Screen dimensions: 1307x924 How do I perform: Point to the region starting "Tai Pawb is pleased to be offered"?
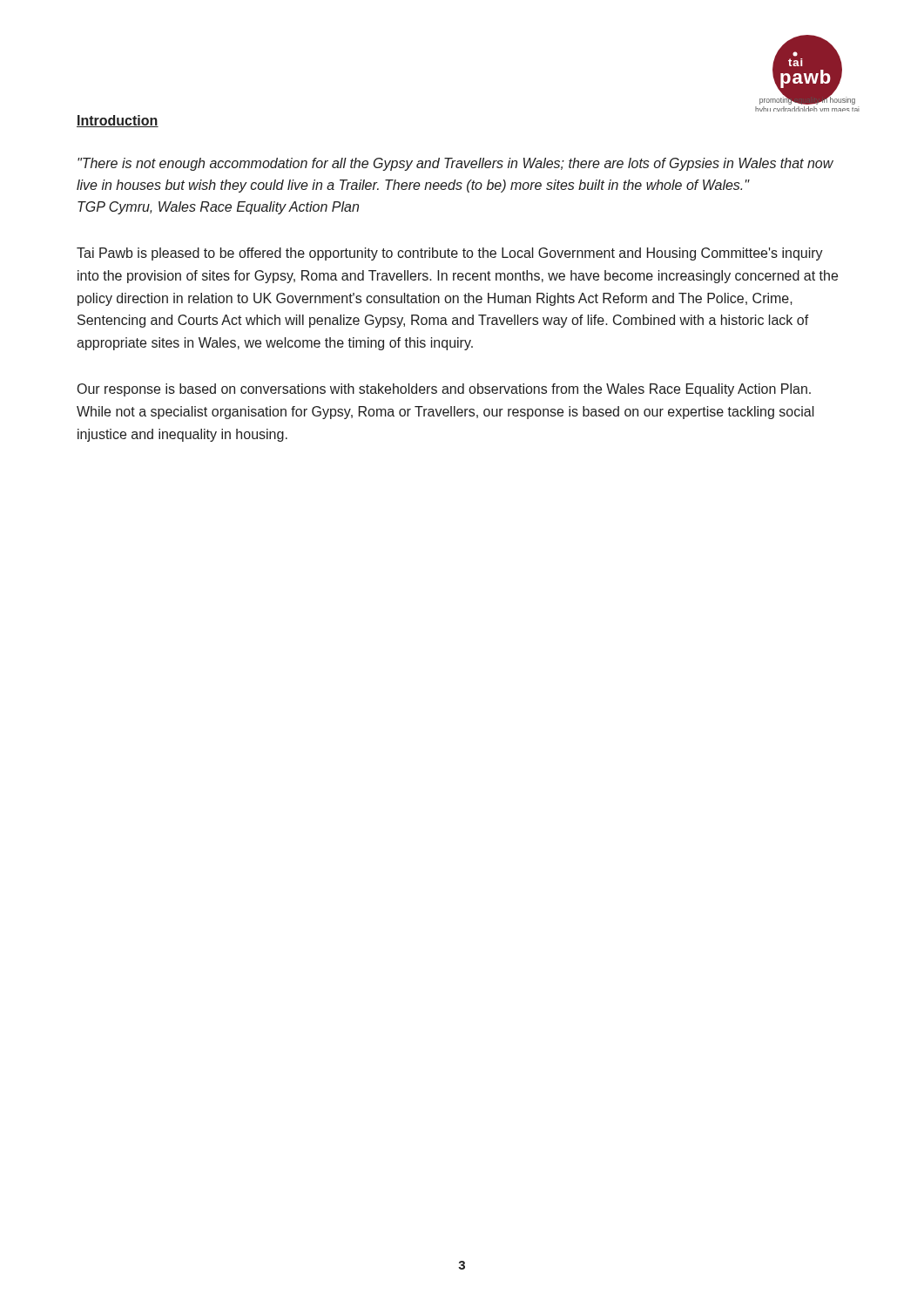[458, 298]
